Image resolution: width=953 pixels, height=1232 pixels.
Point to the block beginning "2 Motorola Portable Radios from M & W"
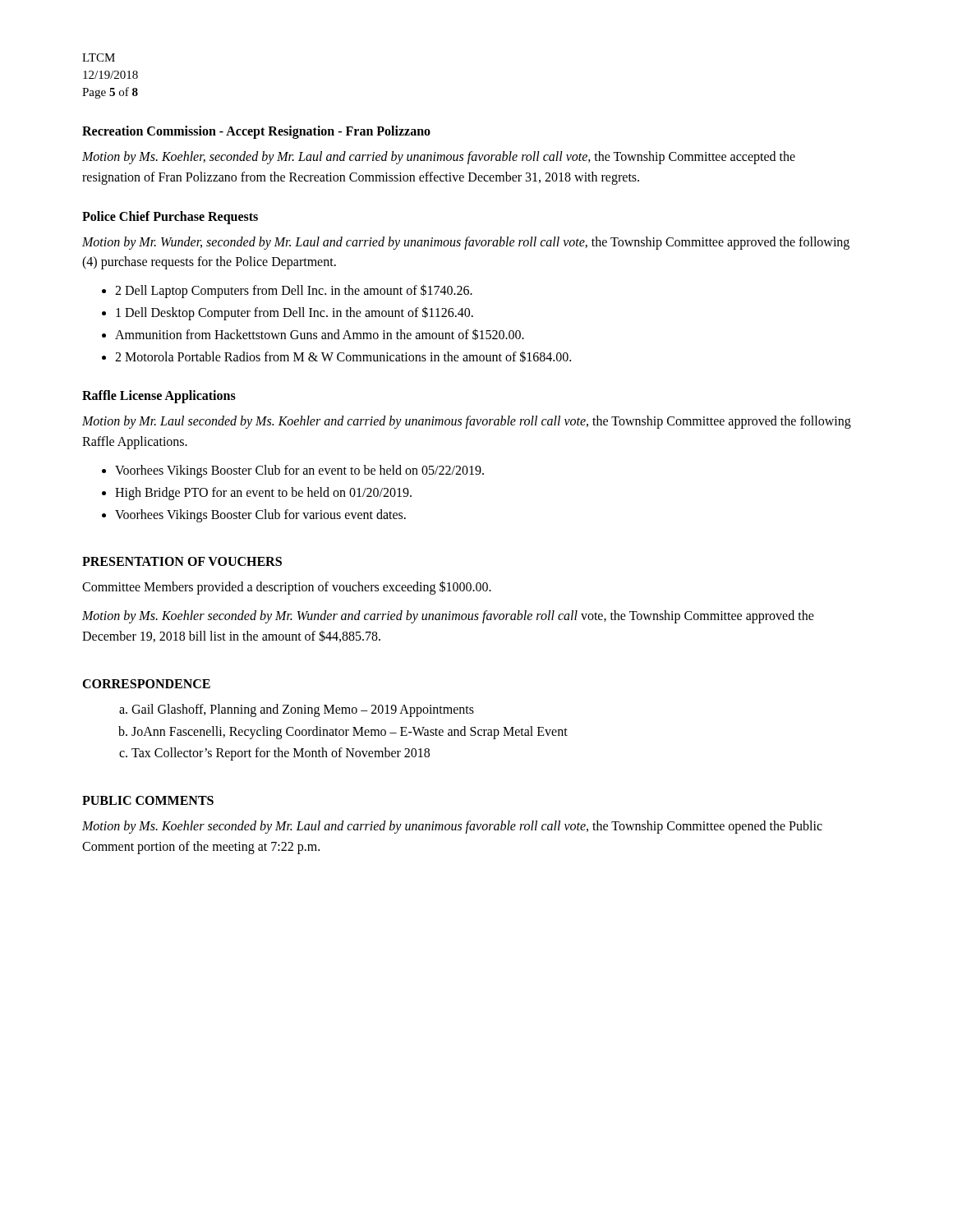pyautogui.click(x=344, y=357)
